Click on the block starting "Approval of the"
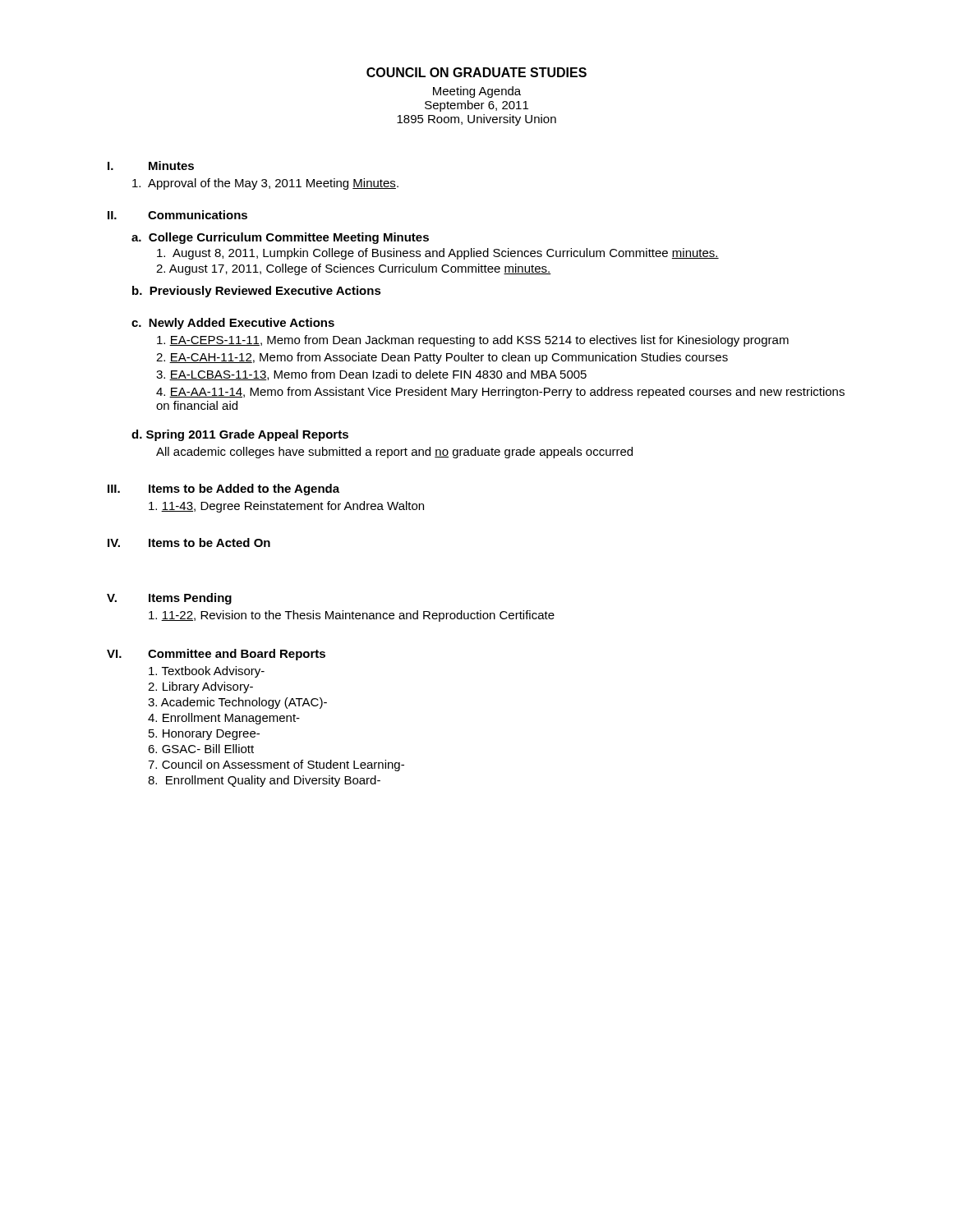Viewport: 953px width, 1232px height. tap(265, 183)
